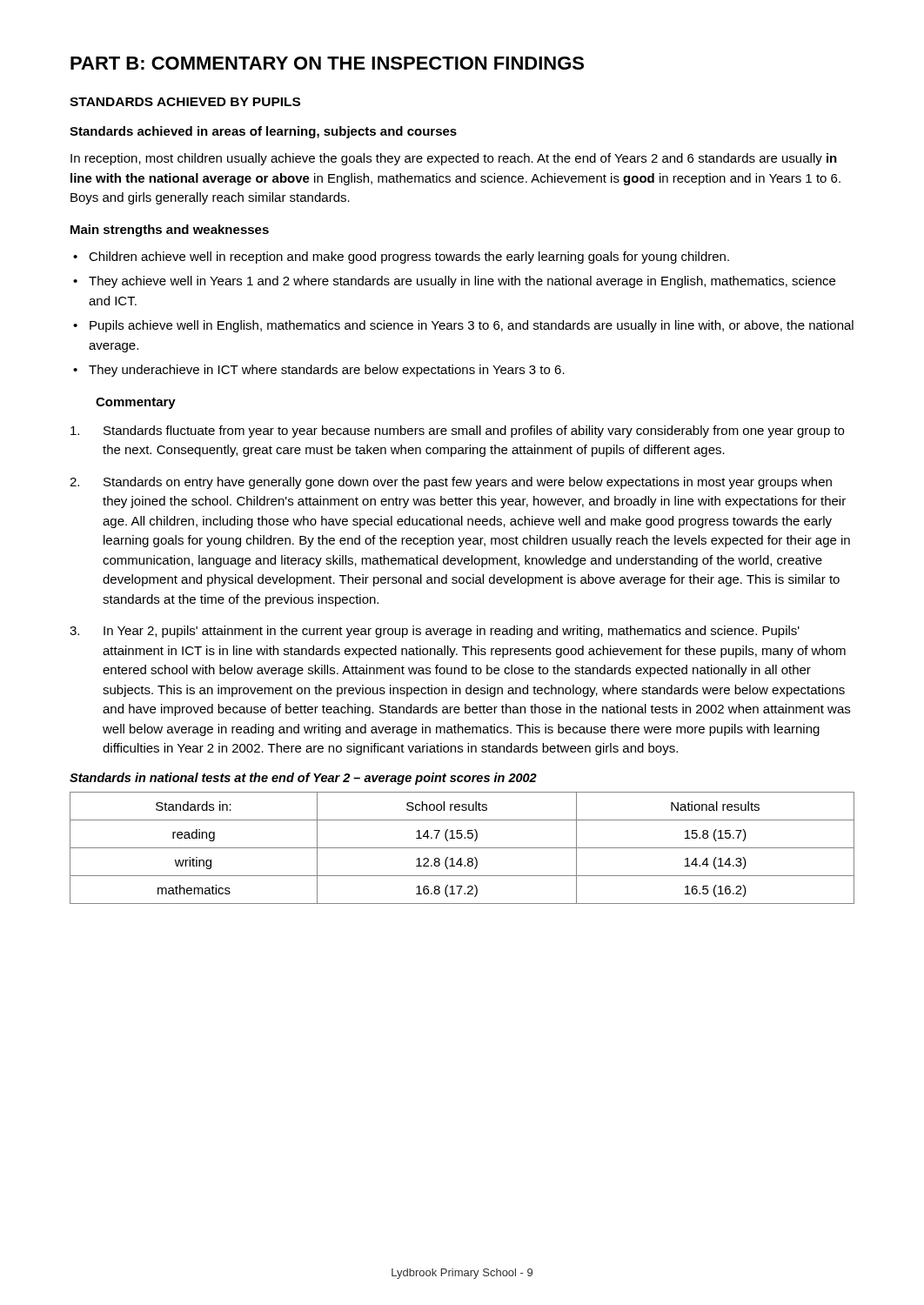Select the text block starting "Standards fluctuate from"

462,440
